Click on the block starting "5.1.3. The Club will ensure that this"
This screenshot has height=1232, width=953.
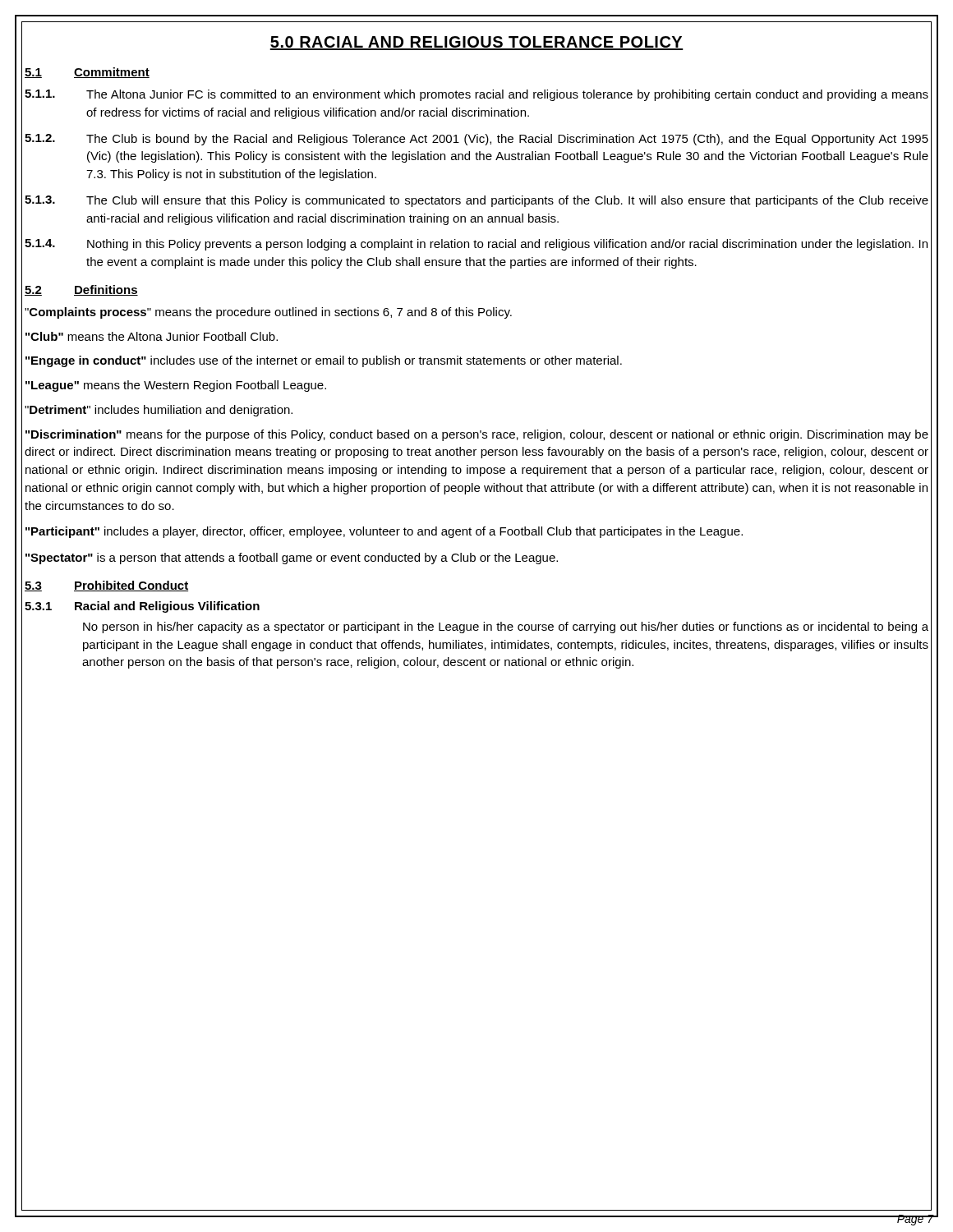(x=476, y=209)
